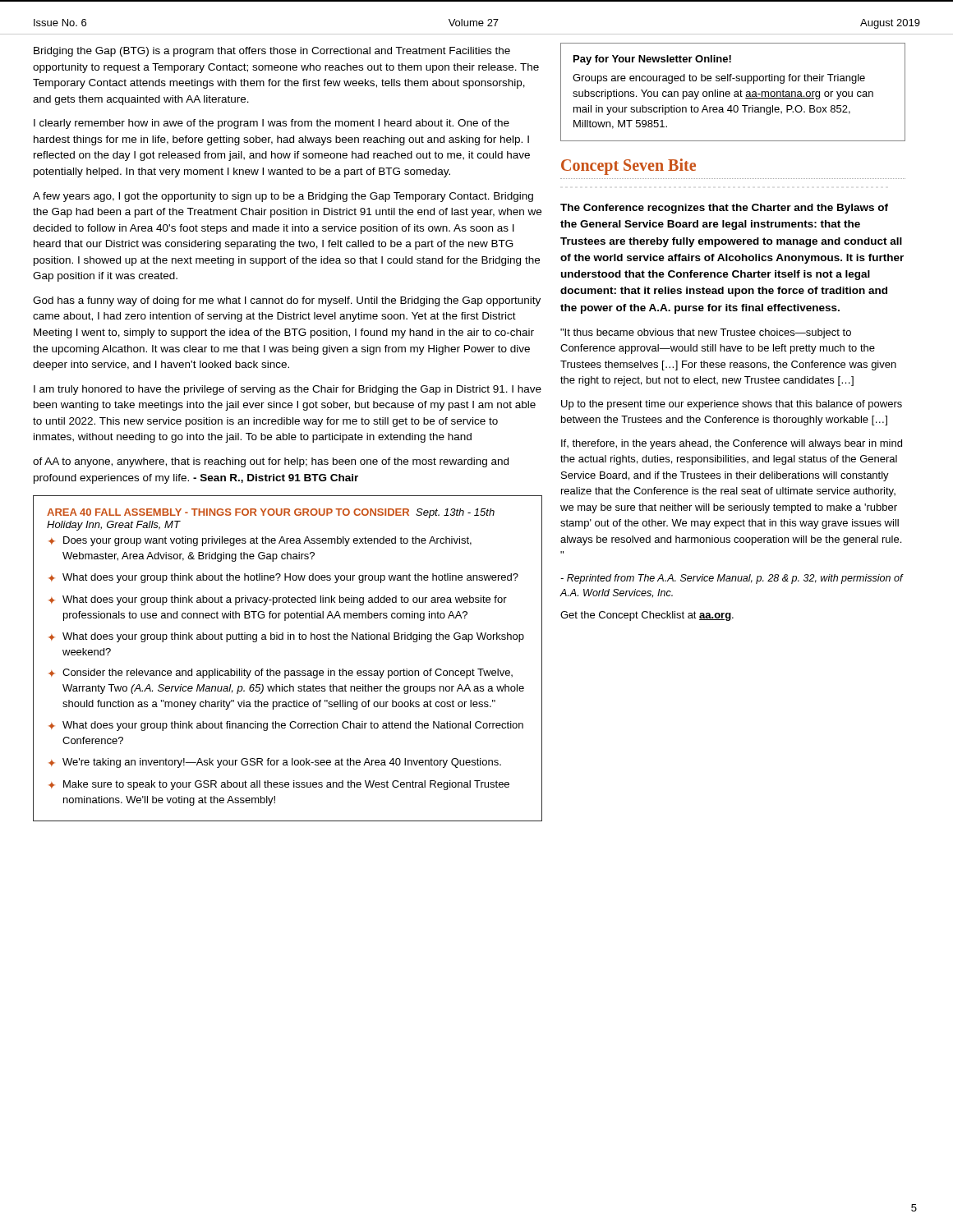Screen dimensions: 1232x953
Task: Find the text block that says "Pay for Your Newsletter"
Action: tap(733, 91)
